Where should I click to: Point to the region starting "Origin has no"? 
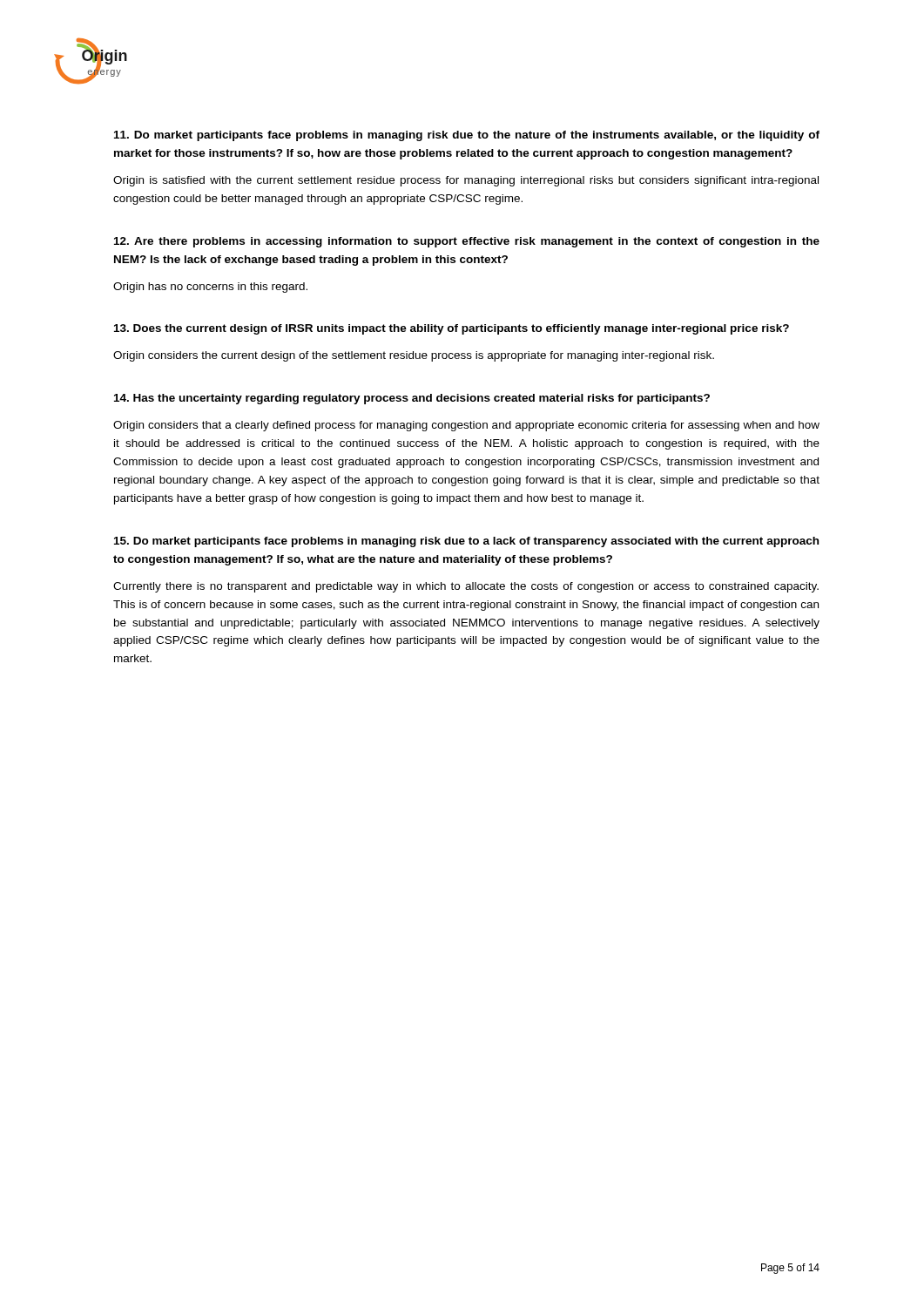coord(211,286)
